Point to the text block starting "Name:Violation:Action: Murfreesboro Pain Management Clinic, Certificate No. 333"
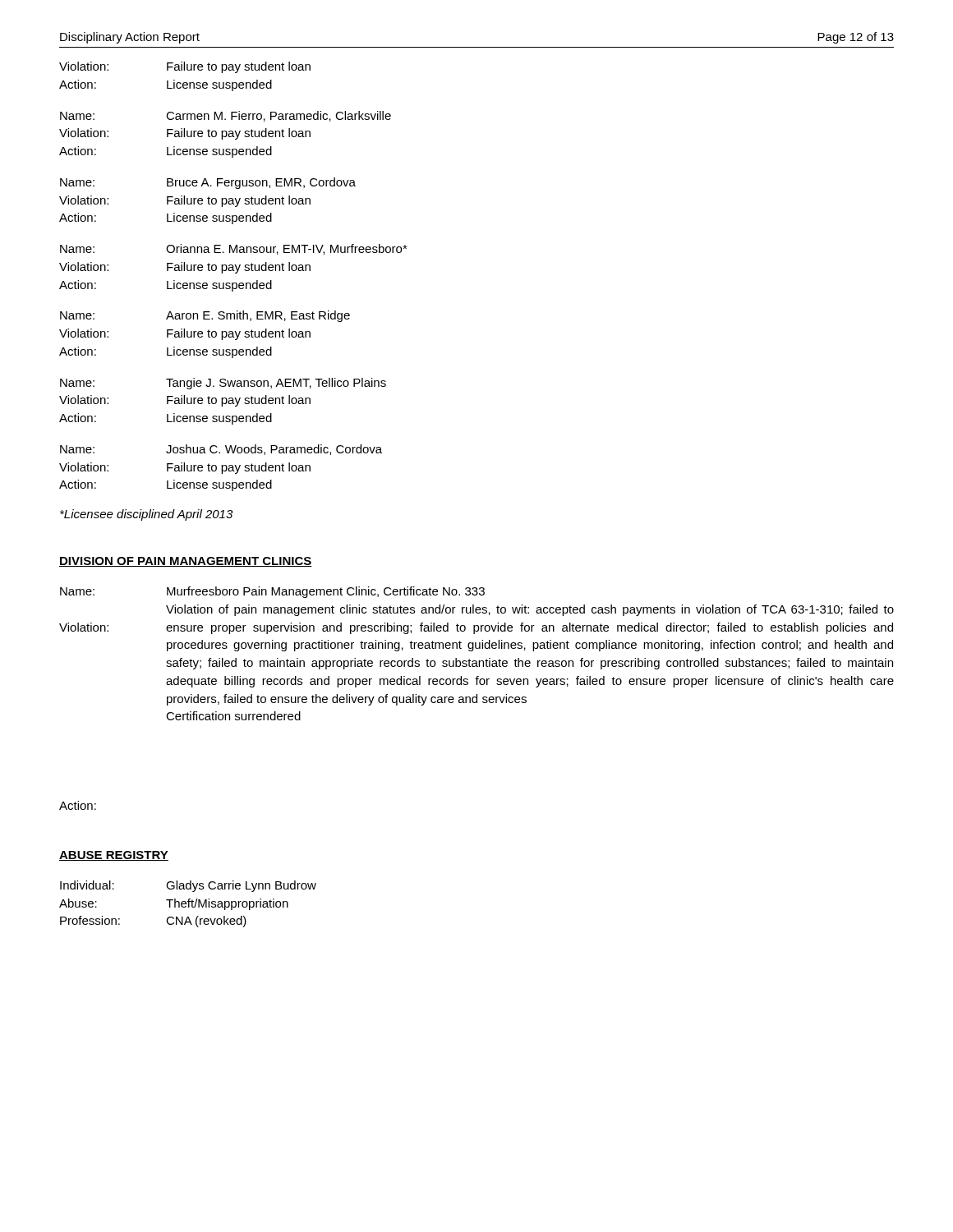 coord(476,698)
